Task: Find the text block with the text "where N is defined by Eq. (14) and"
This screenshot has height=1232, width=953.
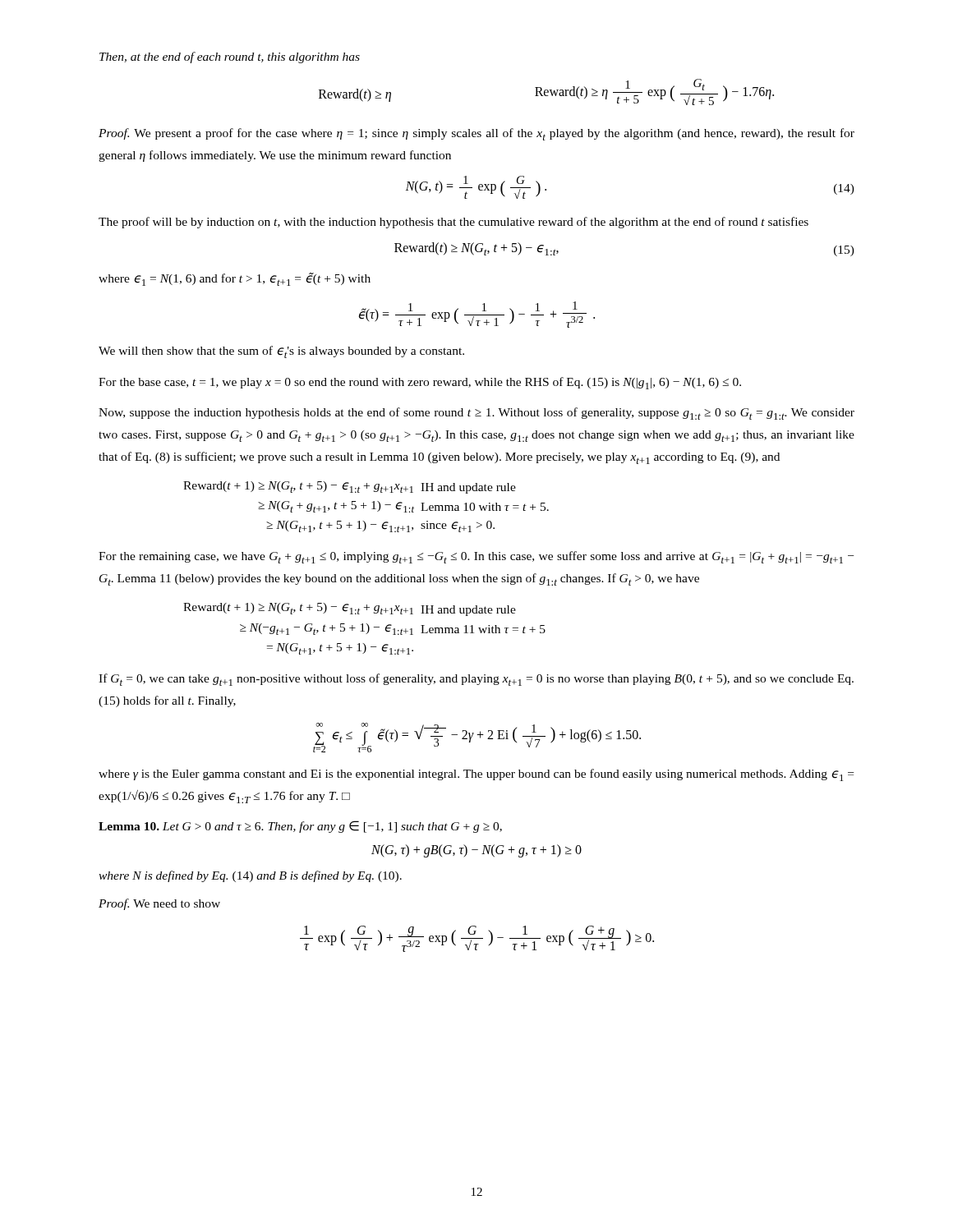Action: click(250, 875)
